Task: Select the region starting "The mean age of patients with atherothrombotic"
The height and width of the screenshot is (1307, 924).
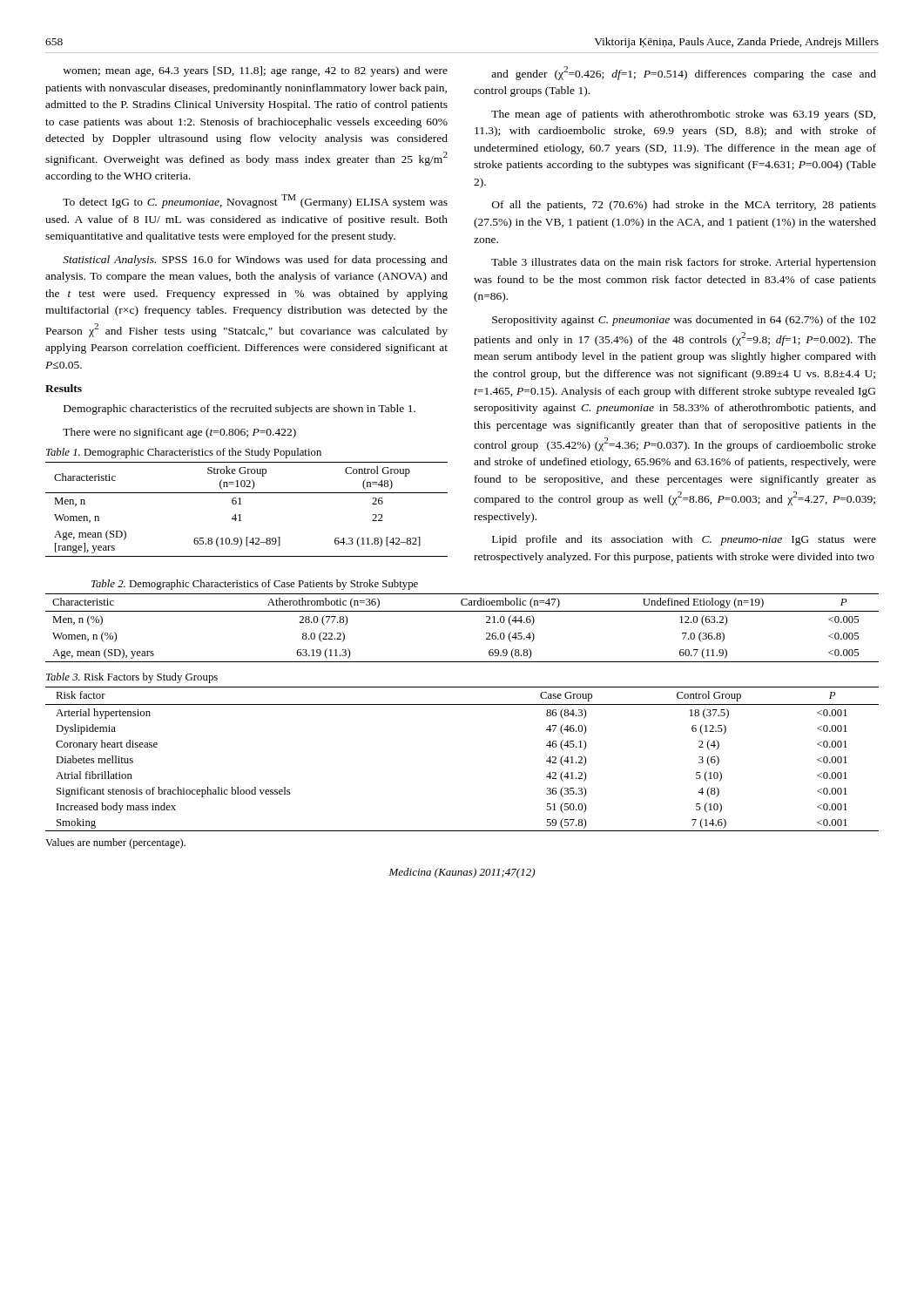Action: 675,147
